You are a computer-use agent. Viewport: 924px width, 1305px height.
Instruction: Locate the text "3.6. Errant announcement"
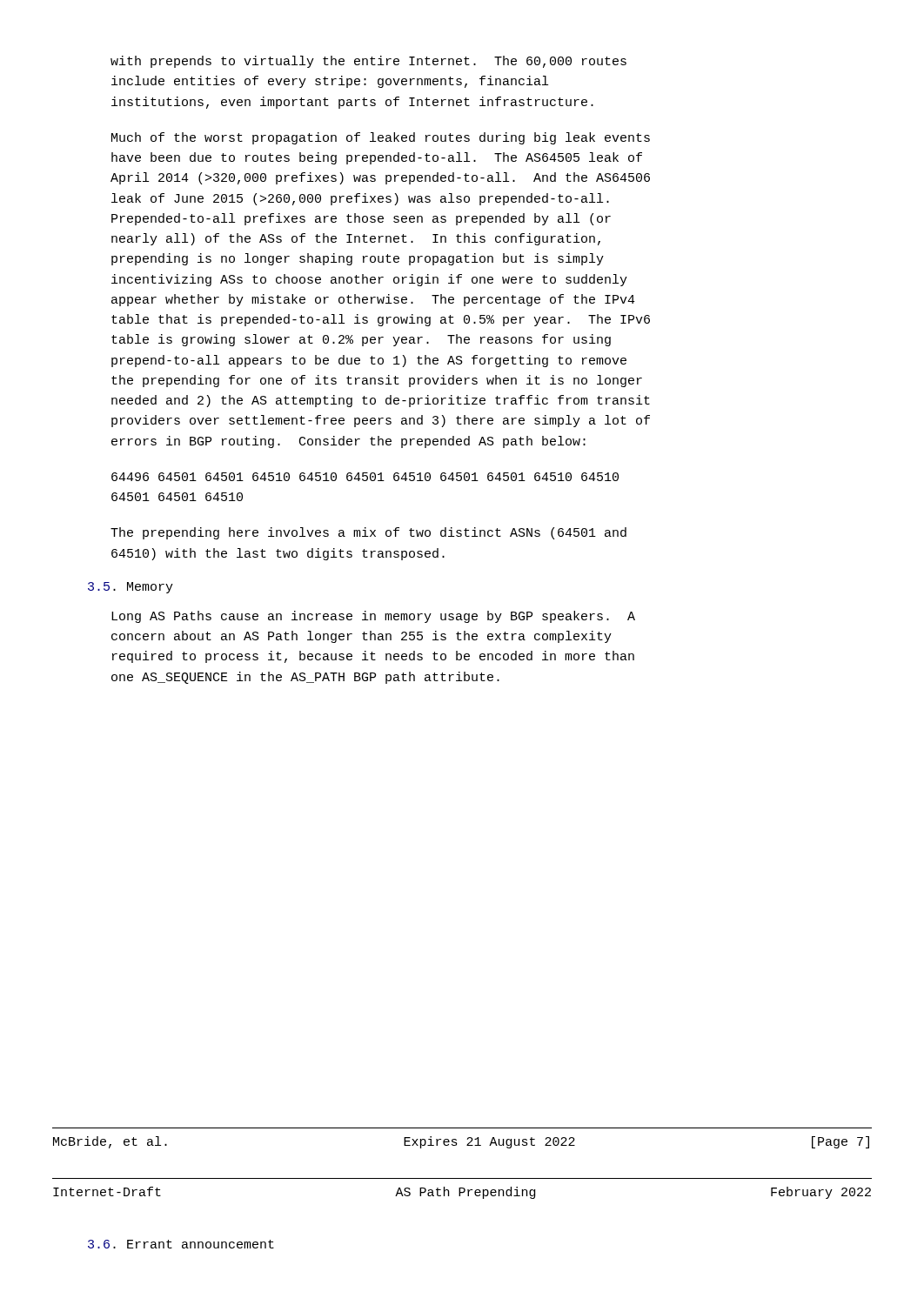tap(181, 1245)
